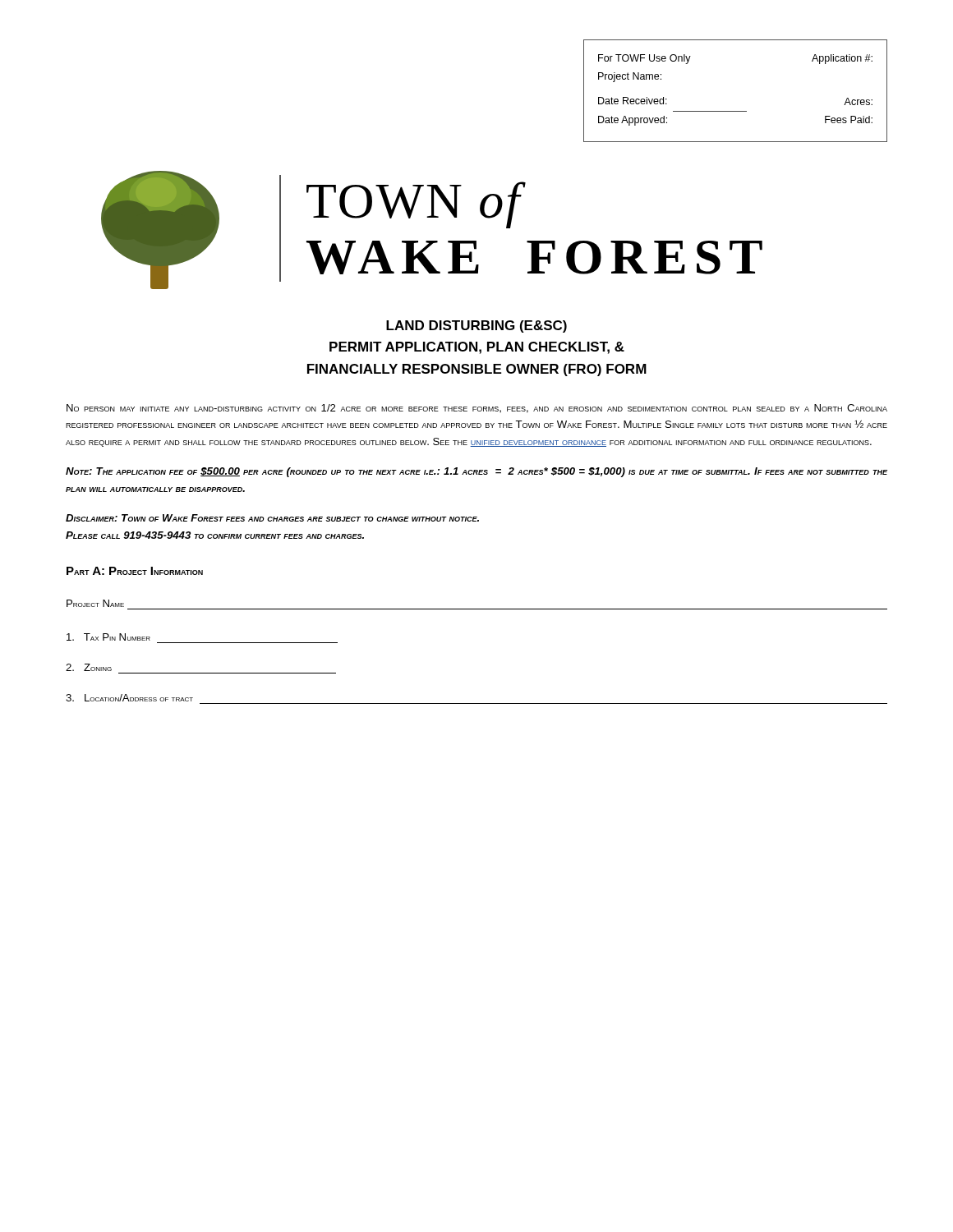
Task: Locate the passage starting "No person may initiate"
Action: tap(476, 425)
